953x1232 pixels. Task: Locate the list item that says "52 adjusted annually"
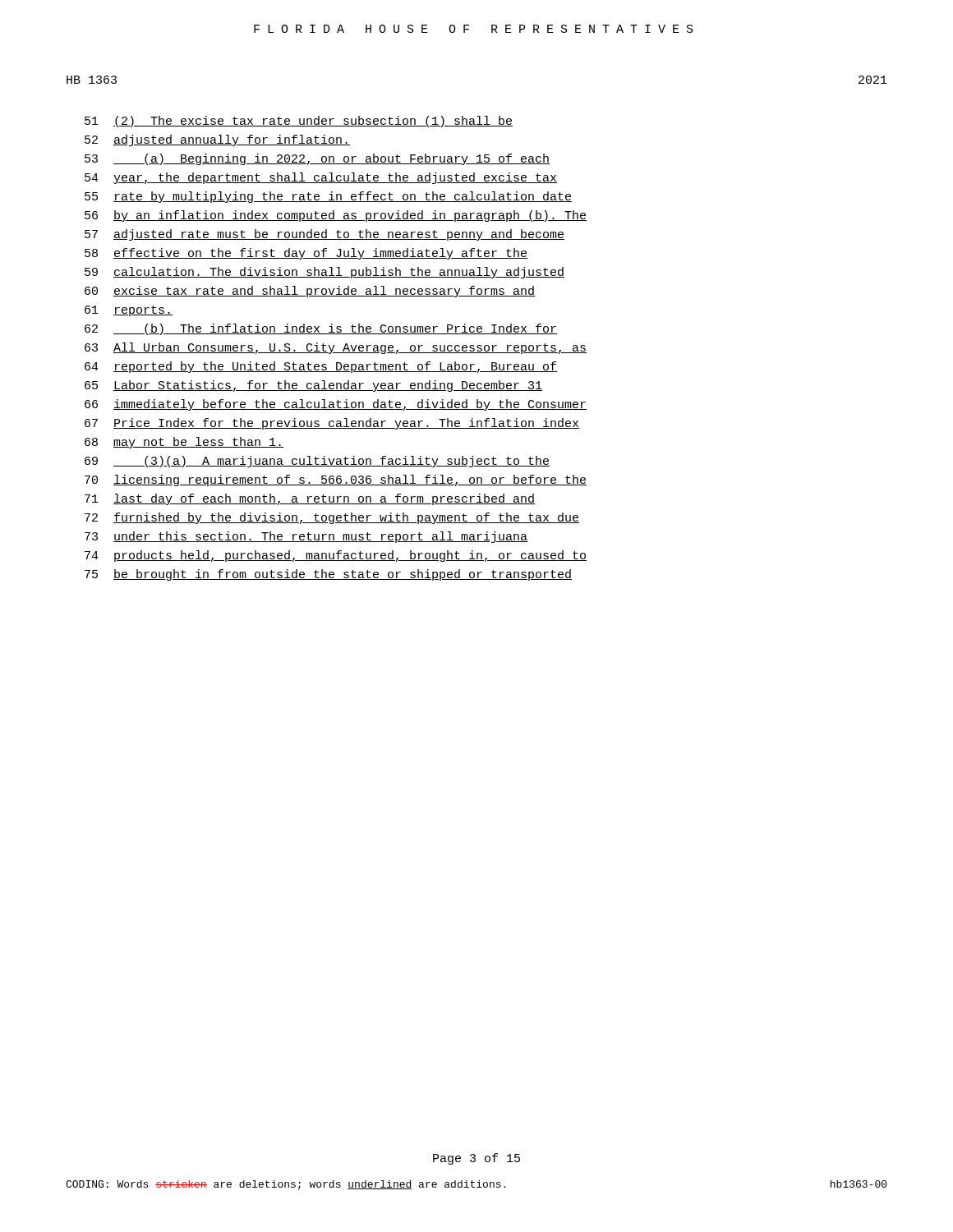coord(217,140)
